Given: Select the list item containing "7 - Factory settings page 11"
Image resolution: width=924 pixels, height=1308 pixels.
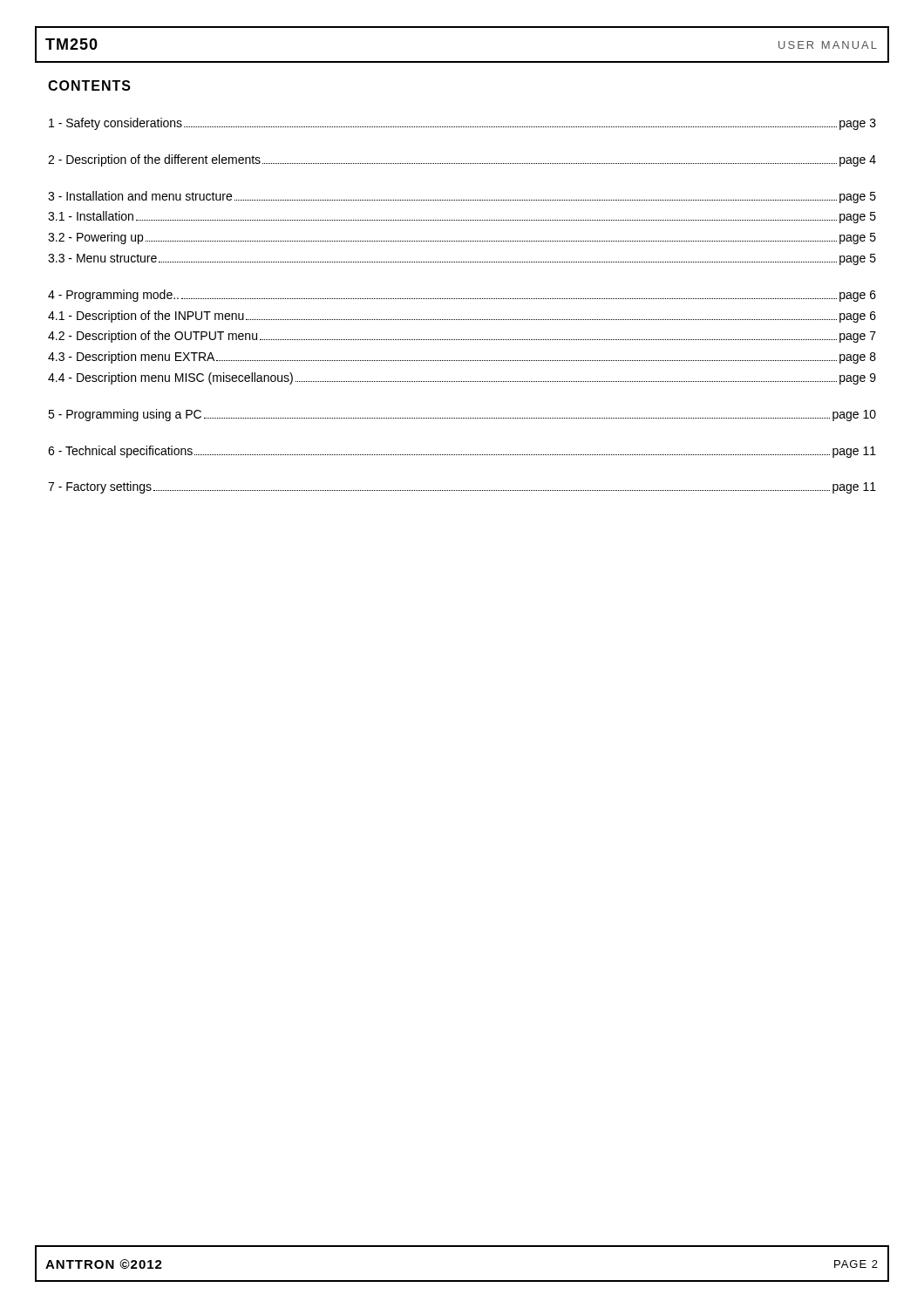Looking at the screenshot, I should pos(462,488).
